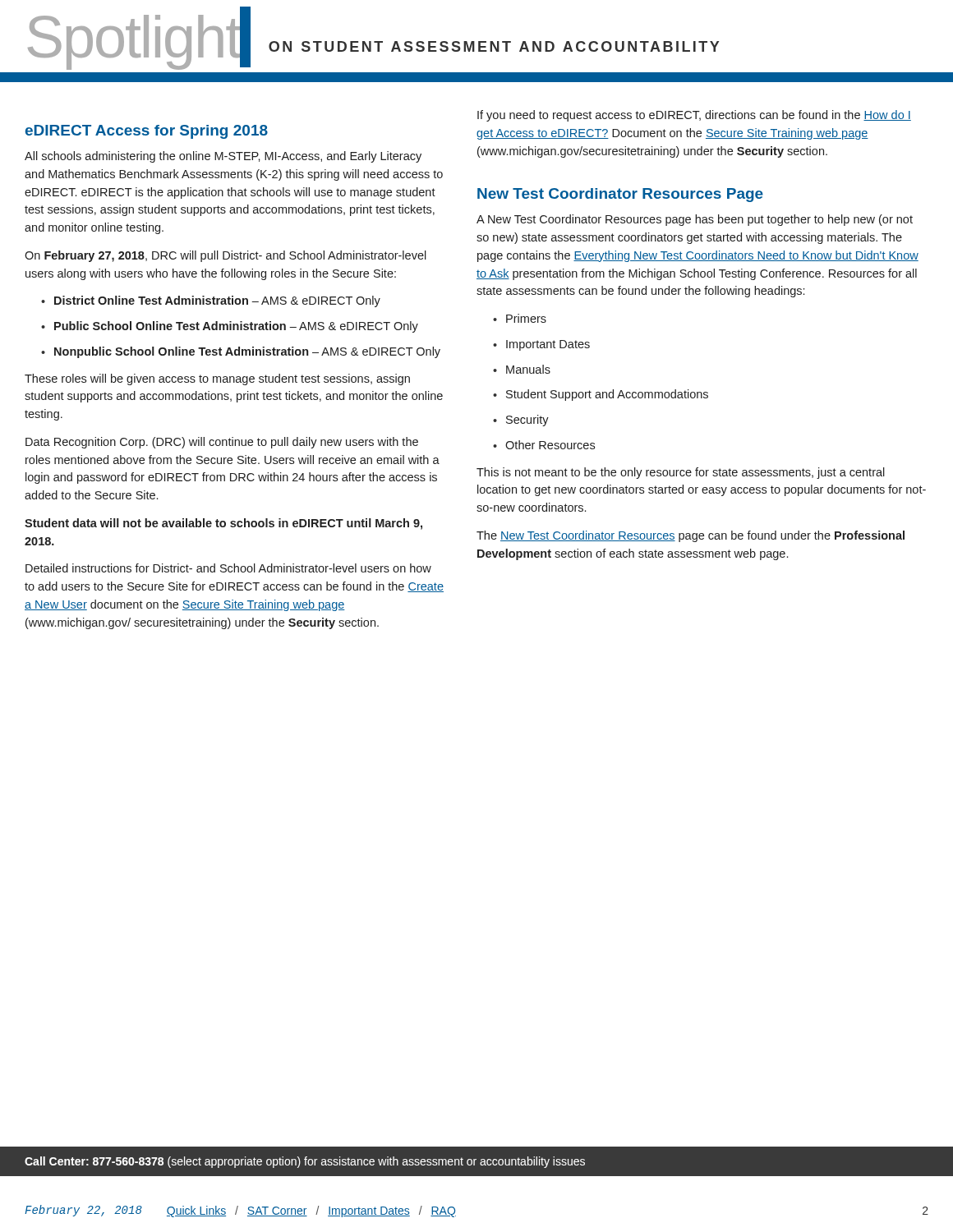Find the text block that says "A New Test Coordinator Resources page"
This screenshot has width=953, height=1232.
click(x=697, y=255)
